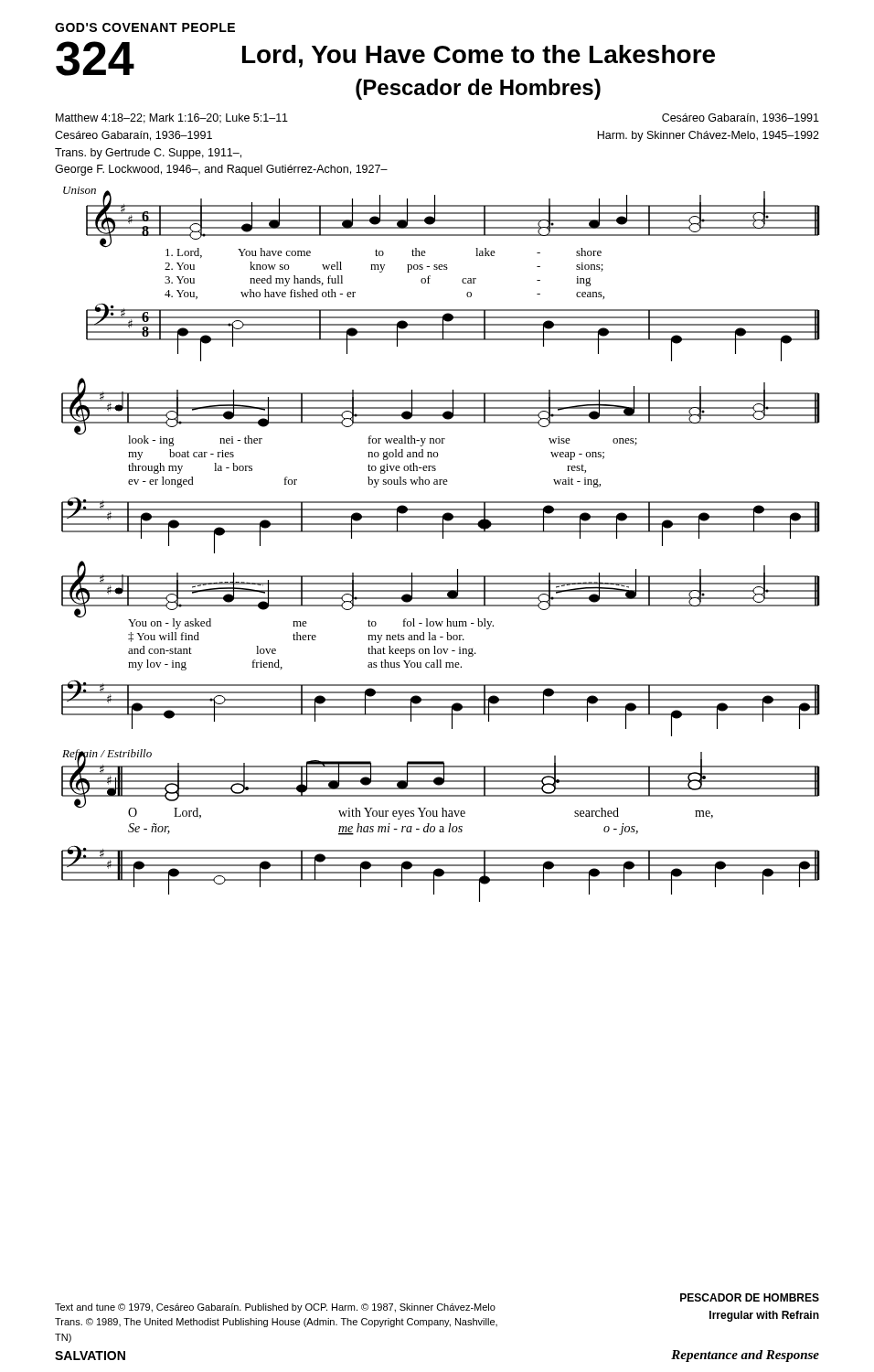Select the block starting "Lord, You Have Come"
Image resolution: width=874 pixels, height=1372 pixels.
(x=478, y=70)
